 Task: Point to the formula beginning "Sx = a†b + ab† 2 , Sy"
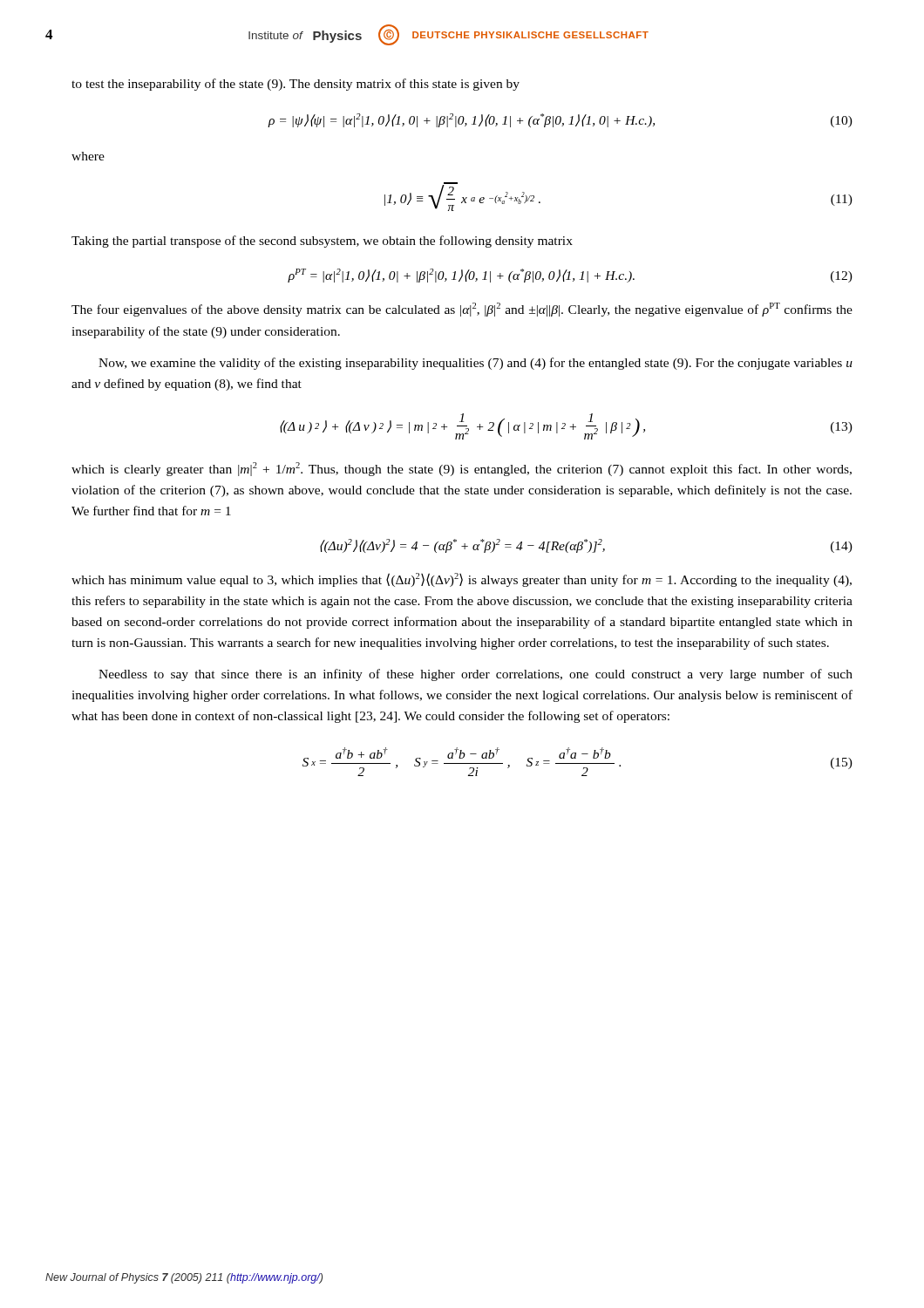pos(577,762)
